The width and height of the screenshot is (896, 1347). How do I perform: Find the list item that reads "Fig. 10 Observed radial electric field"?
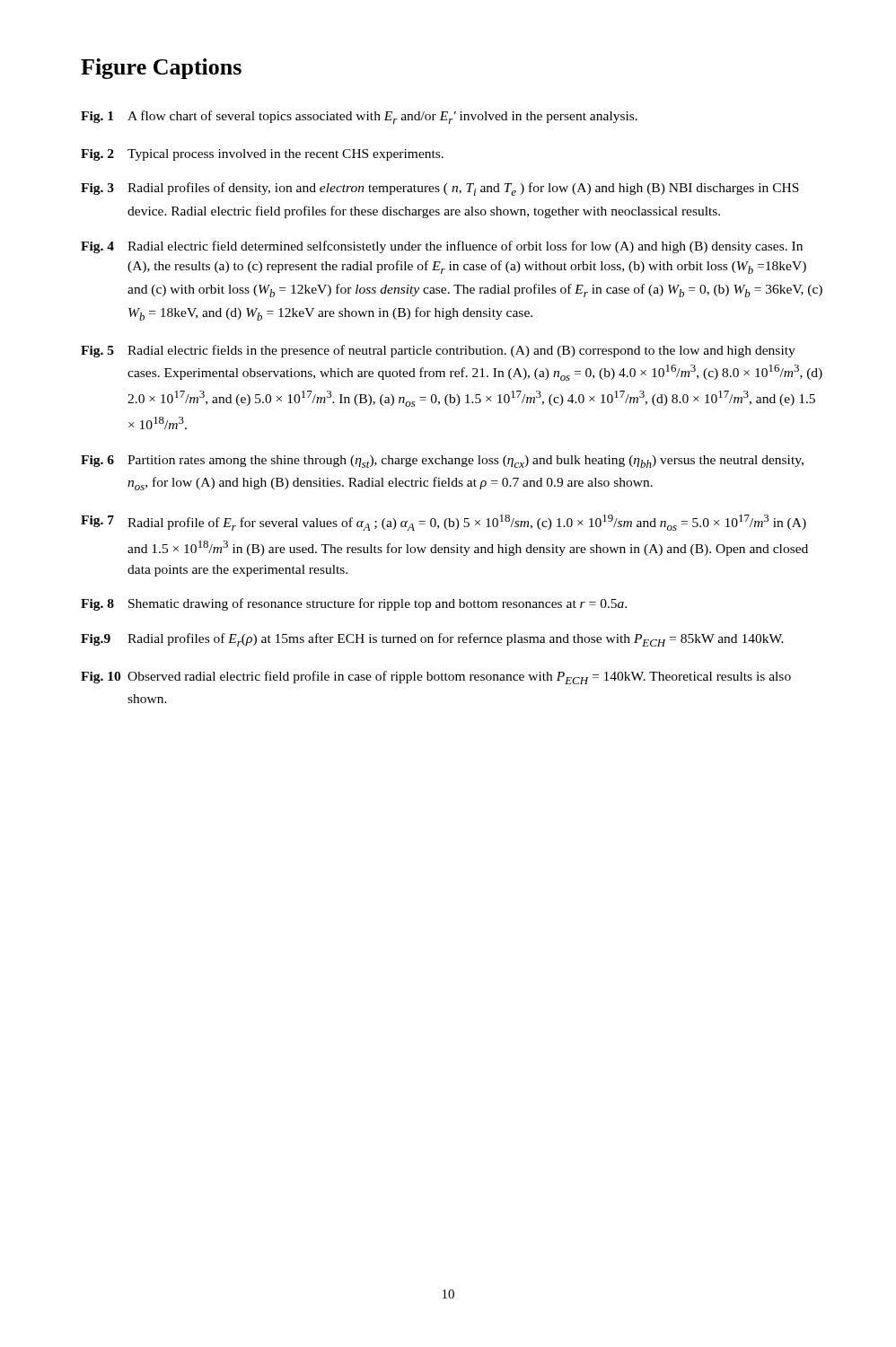tap(452, 688)
